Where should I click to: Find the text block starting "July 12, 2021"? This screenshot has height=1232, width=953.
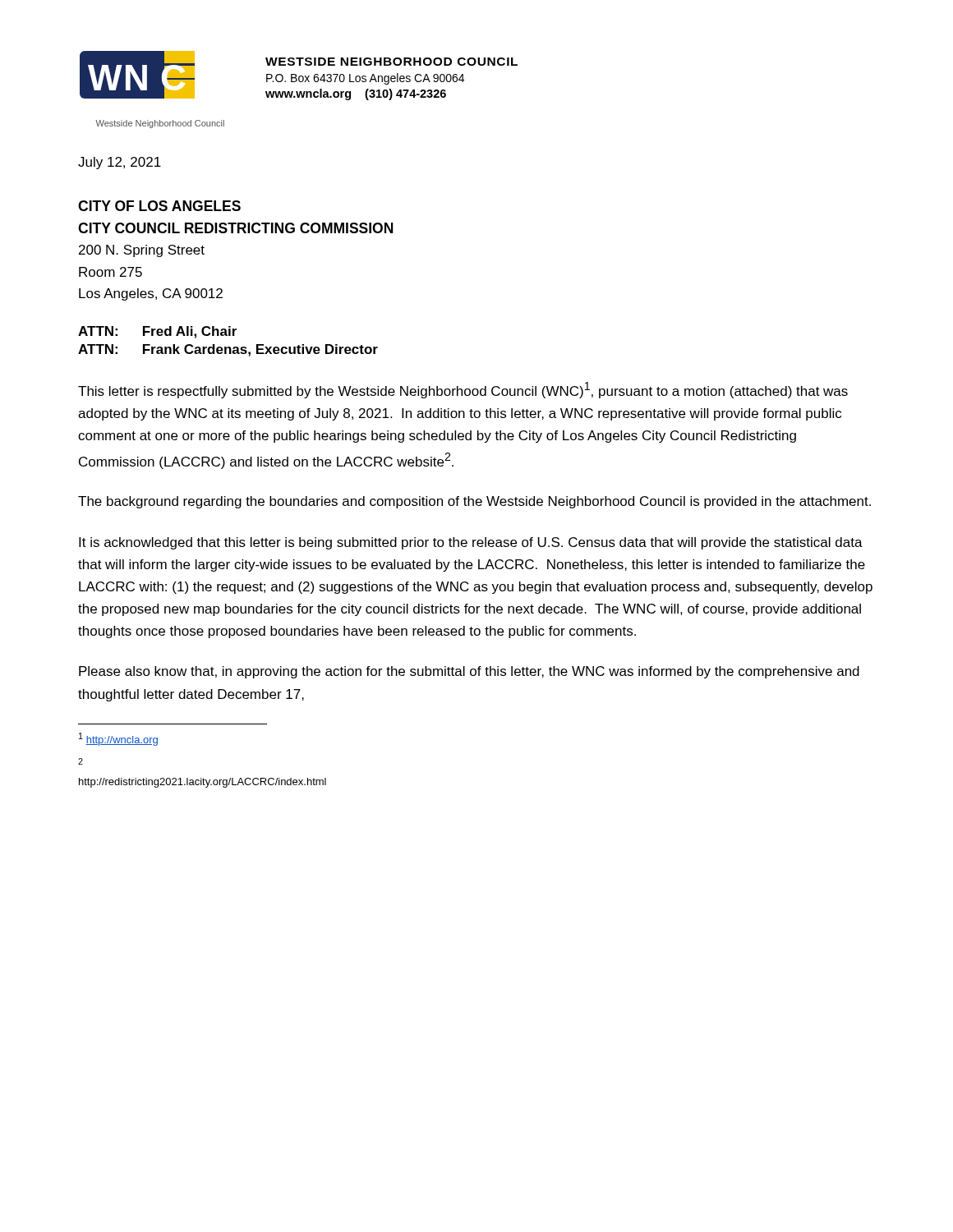120,162
